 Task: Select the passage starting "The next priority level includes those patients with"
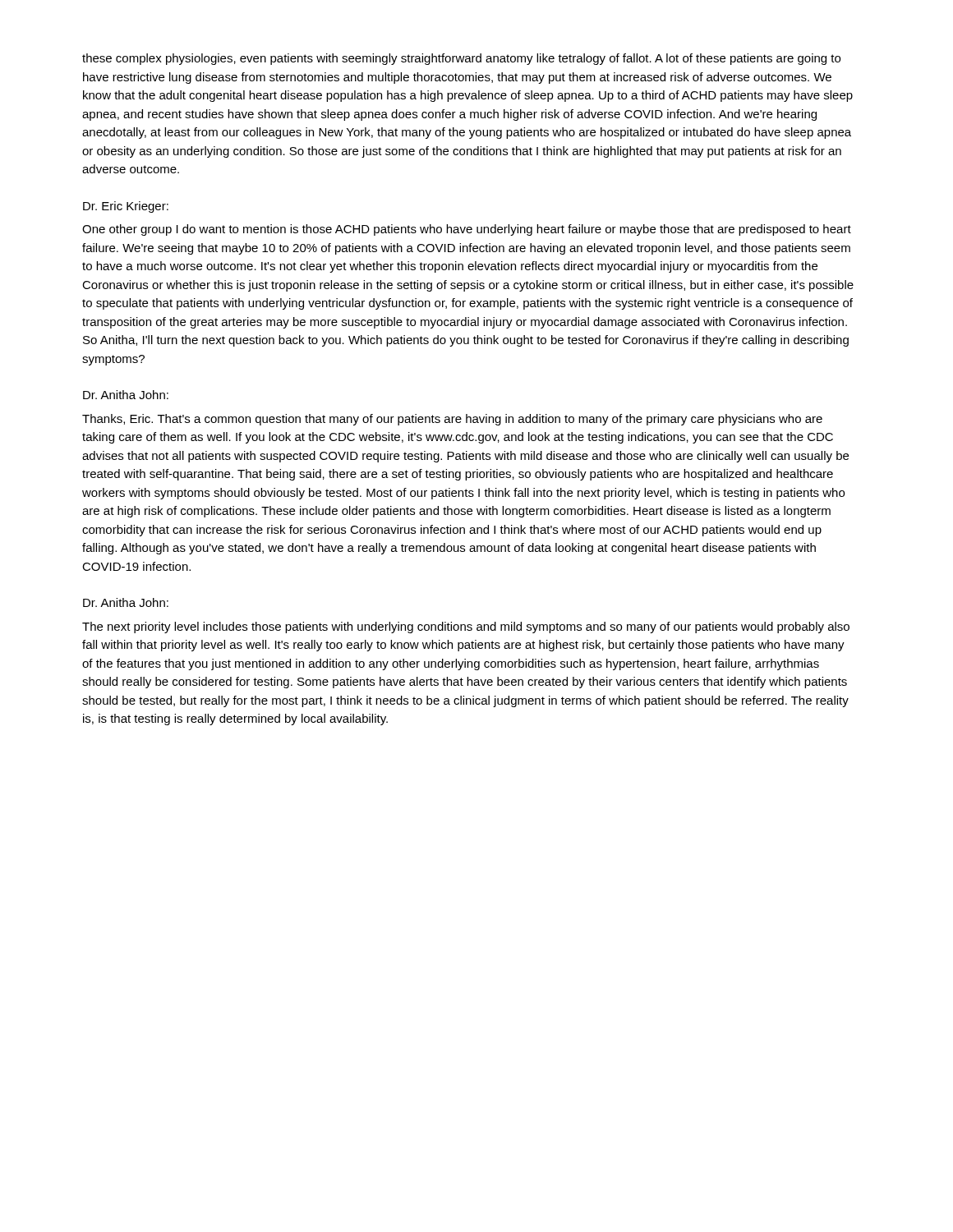466,672
